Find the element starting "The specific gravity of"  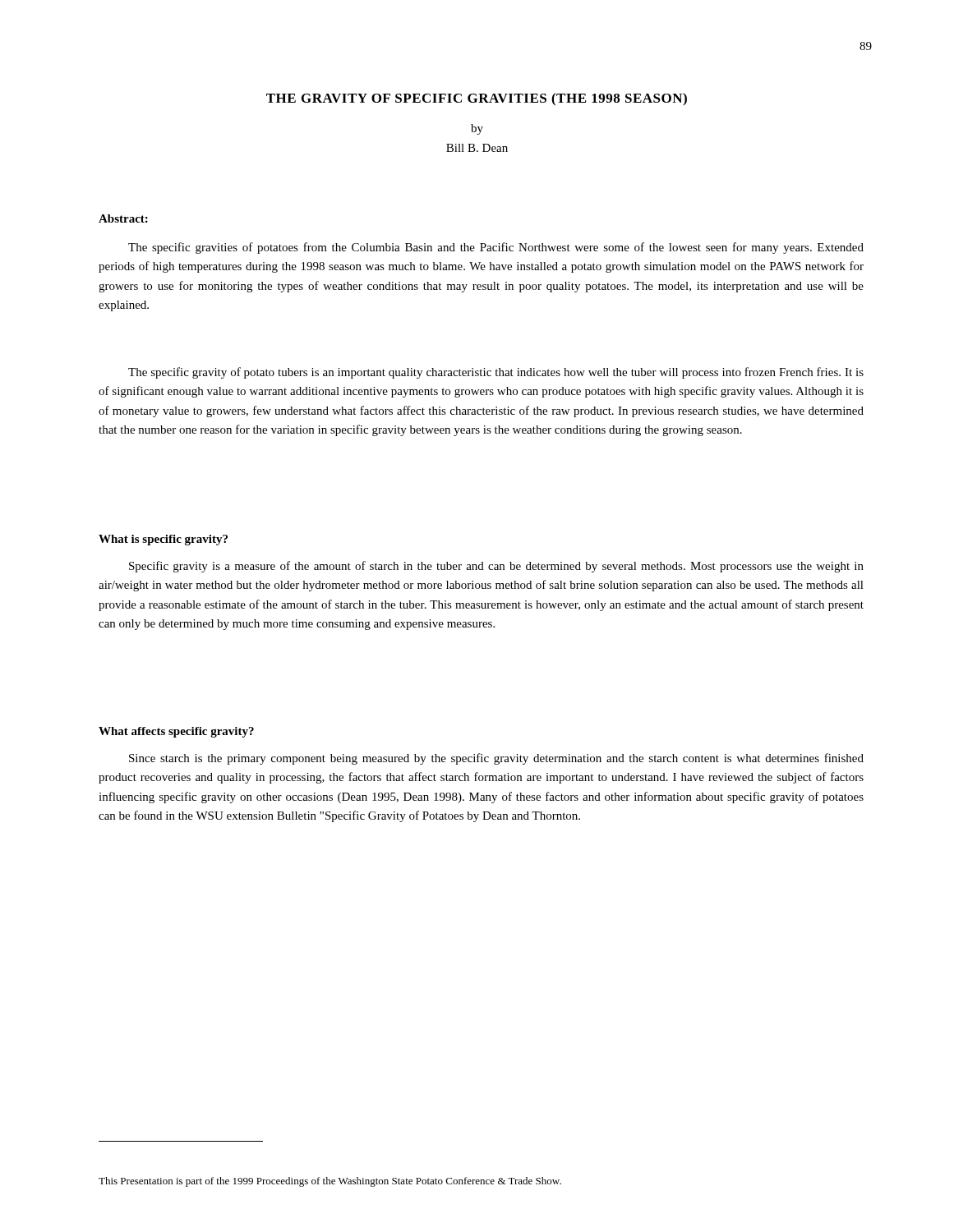pyautogui.click(x=481, y=401)
